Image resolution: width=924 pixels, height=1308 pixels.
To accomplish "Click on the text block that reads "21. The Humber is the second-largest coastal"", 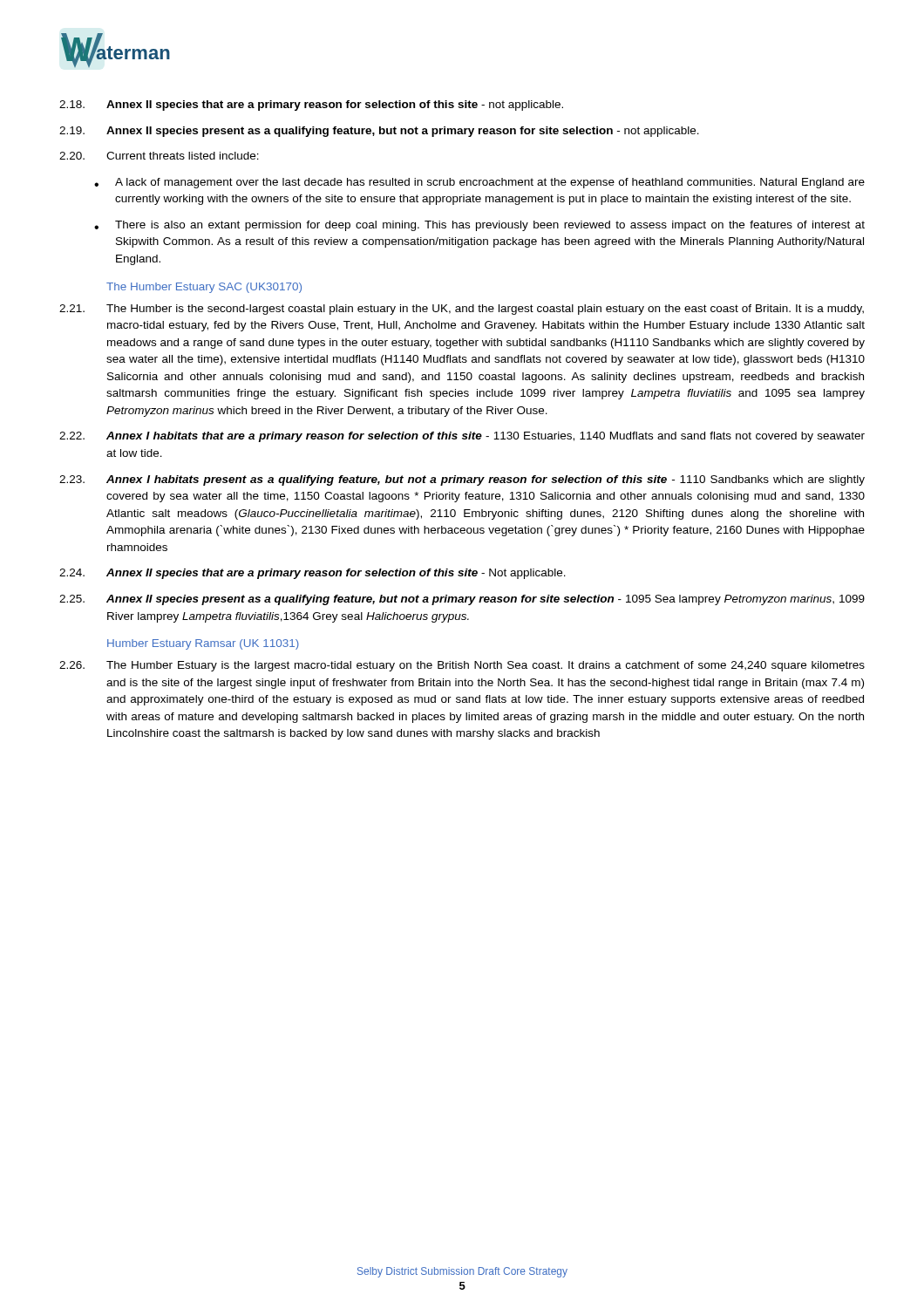I will tap(462, 359).
